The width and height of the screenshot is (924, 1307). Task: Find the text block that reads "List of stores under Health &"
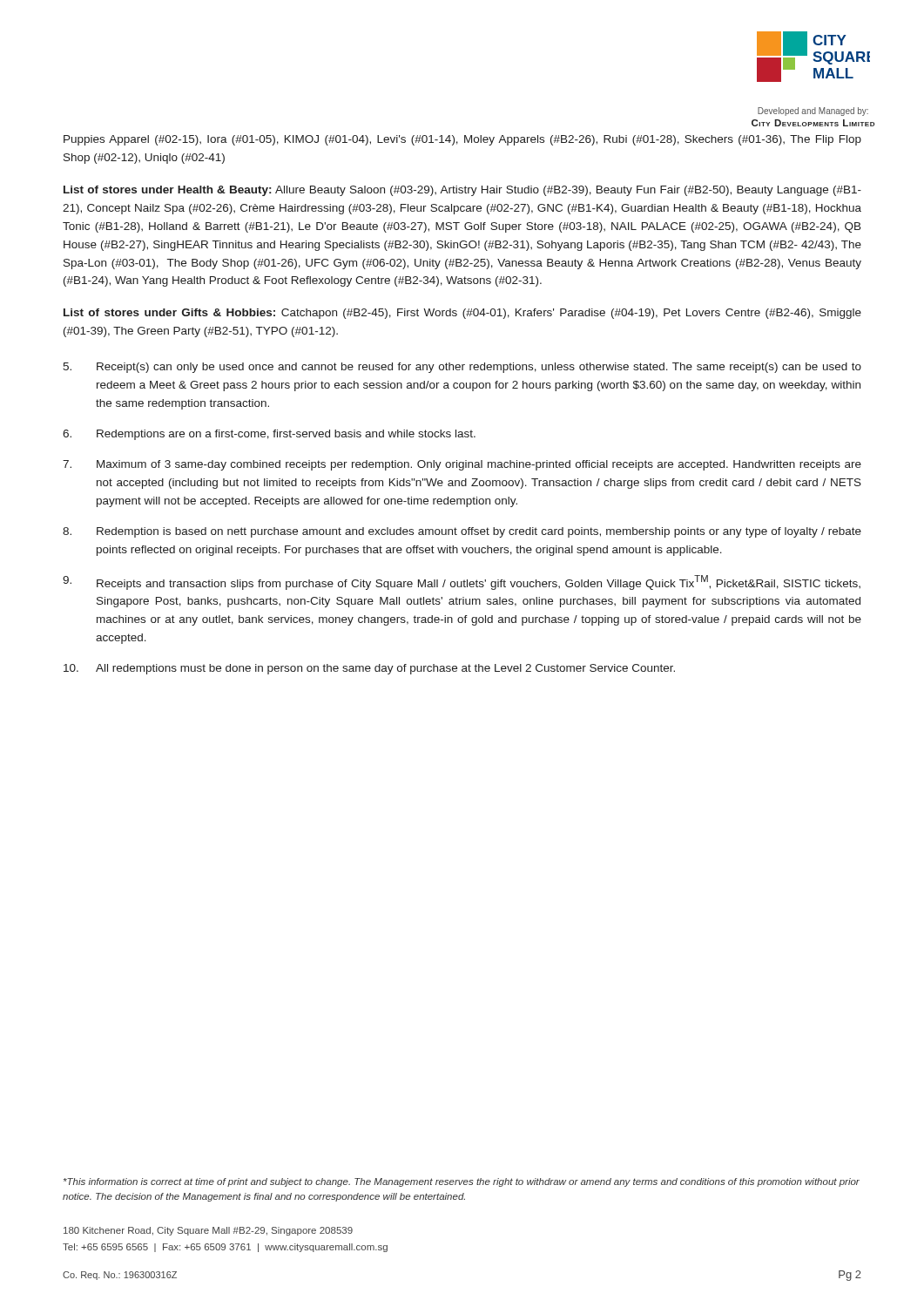(x=462, y=235)
